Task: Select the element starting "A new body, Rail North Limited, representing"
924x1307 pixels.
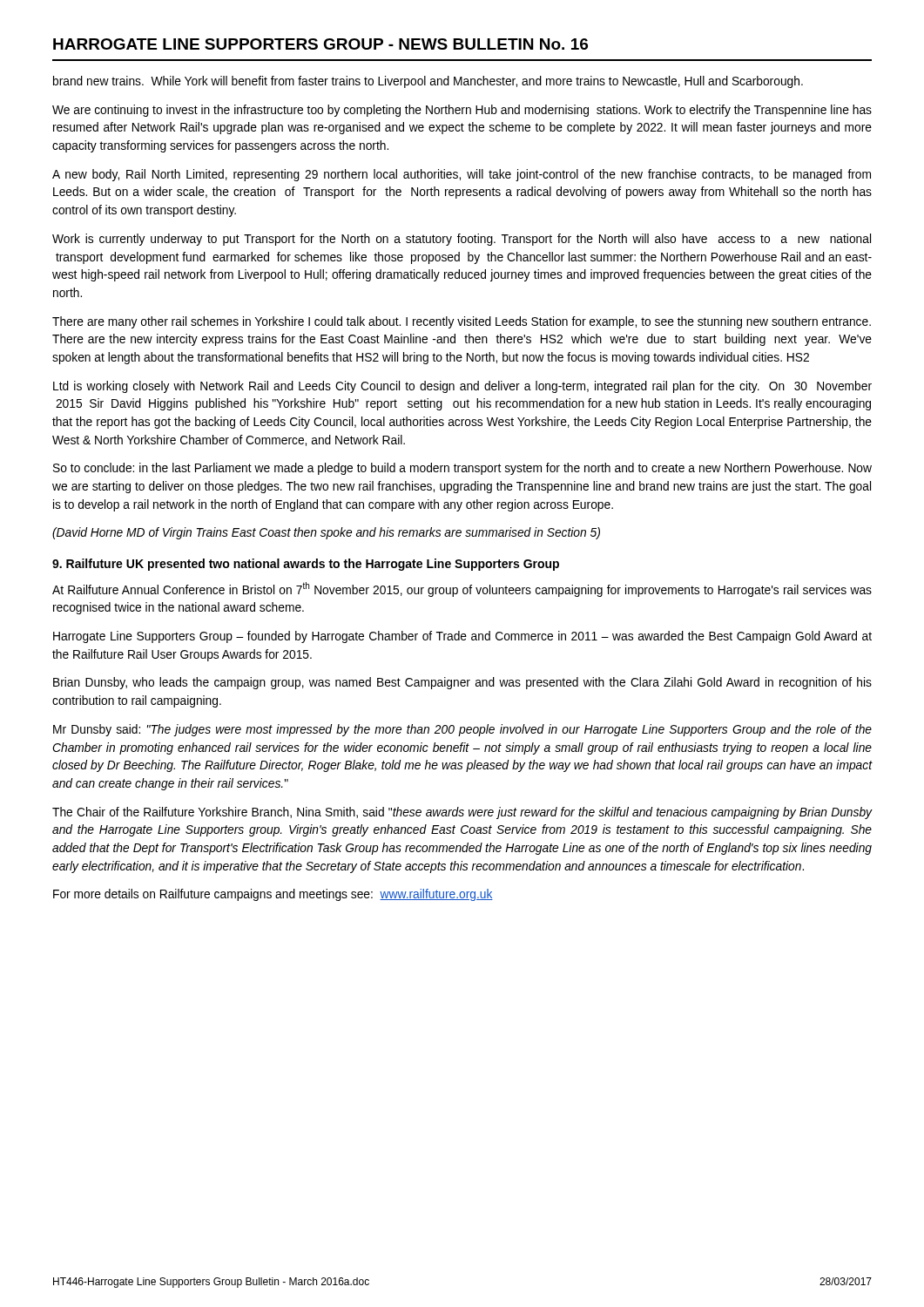Action: pos(462,193)
